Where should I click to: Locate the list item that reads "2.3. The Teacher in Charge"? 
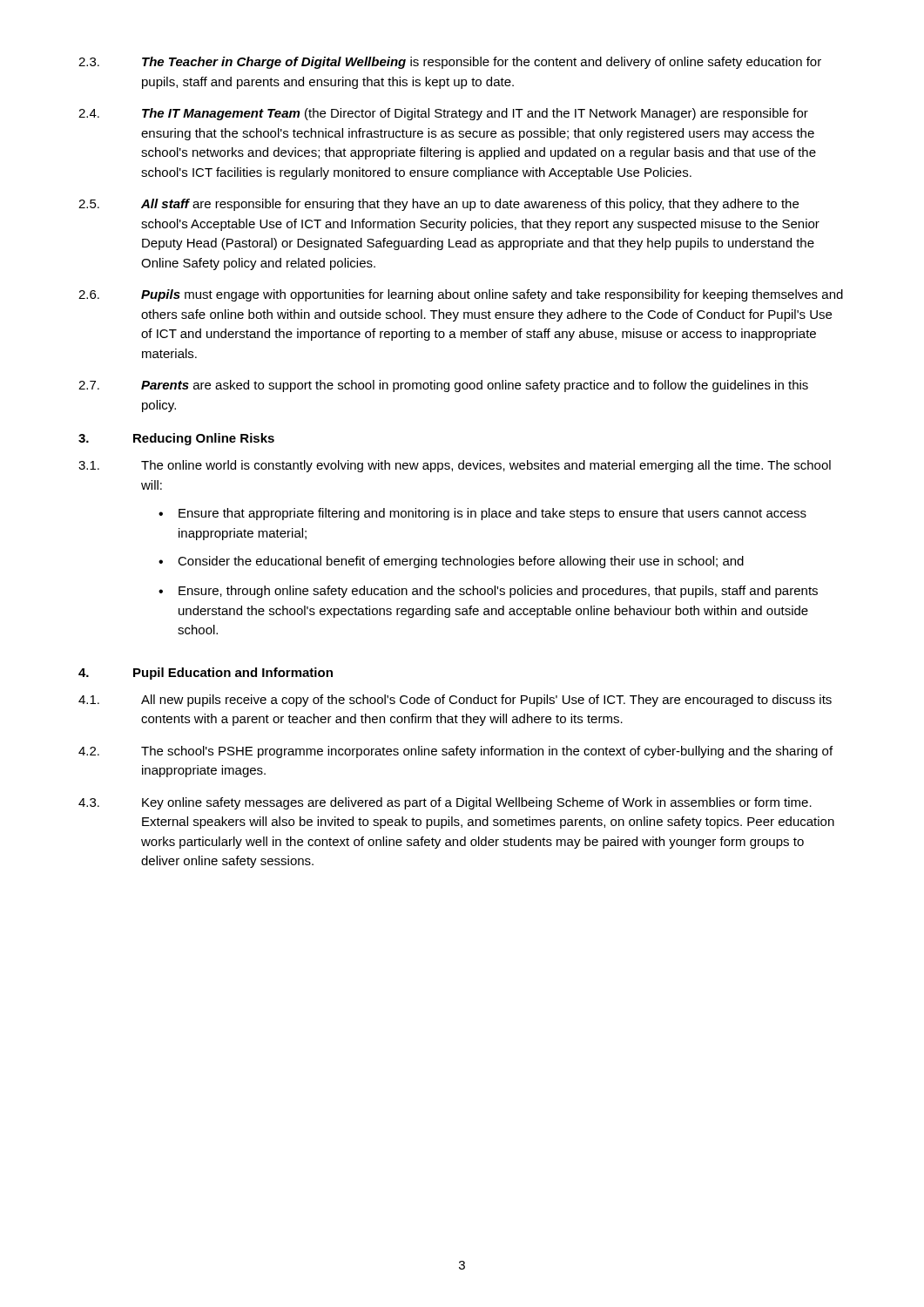tap(462, 72)
